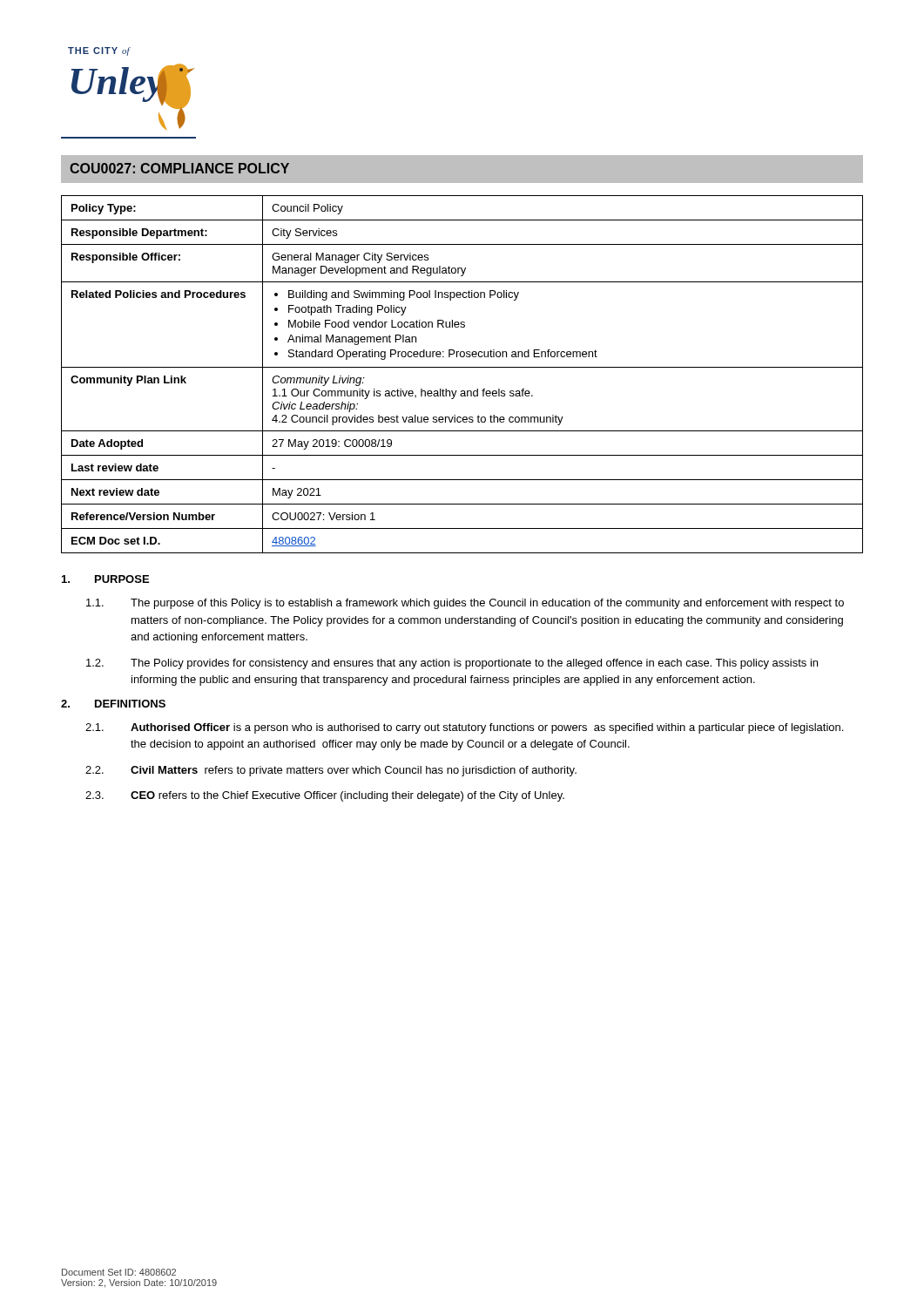Viewport: 924px width, 1307px height.
Task: Locate the title containing "COU0027: COMPLIANCE POLICY"
Action: [x=180, y=169]
